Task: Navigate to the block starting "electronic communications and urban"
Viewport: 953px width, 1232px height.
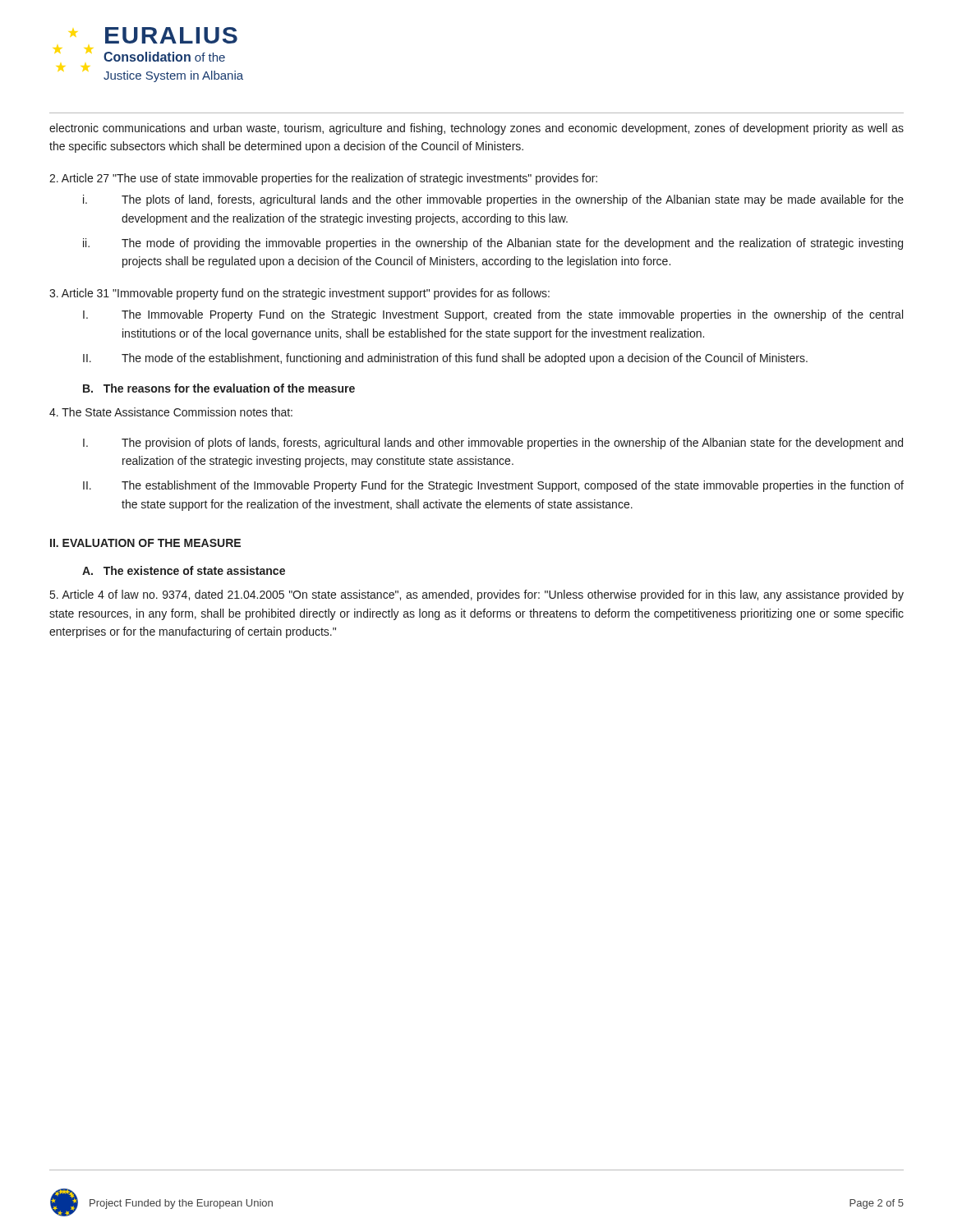Action: coord(476,137)
